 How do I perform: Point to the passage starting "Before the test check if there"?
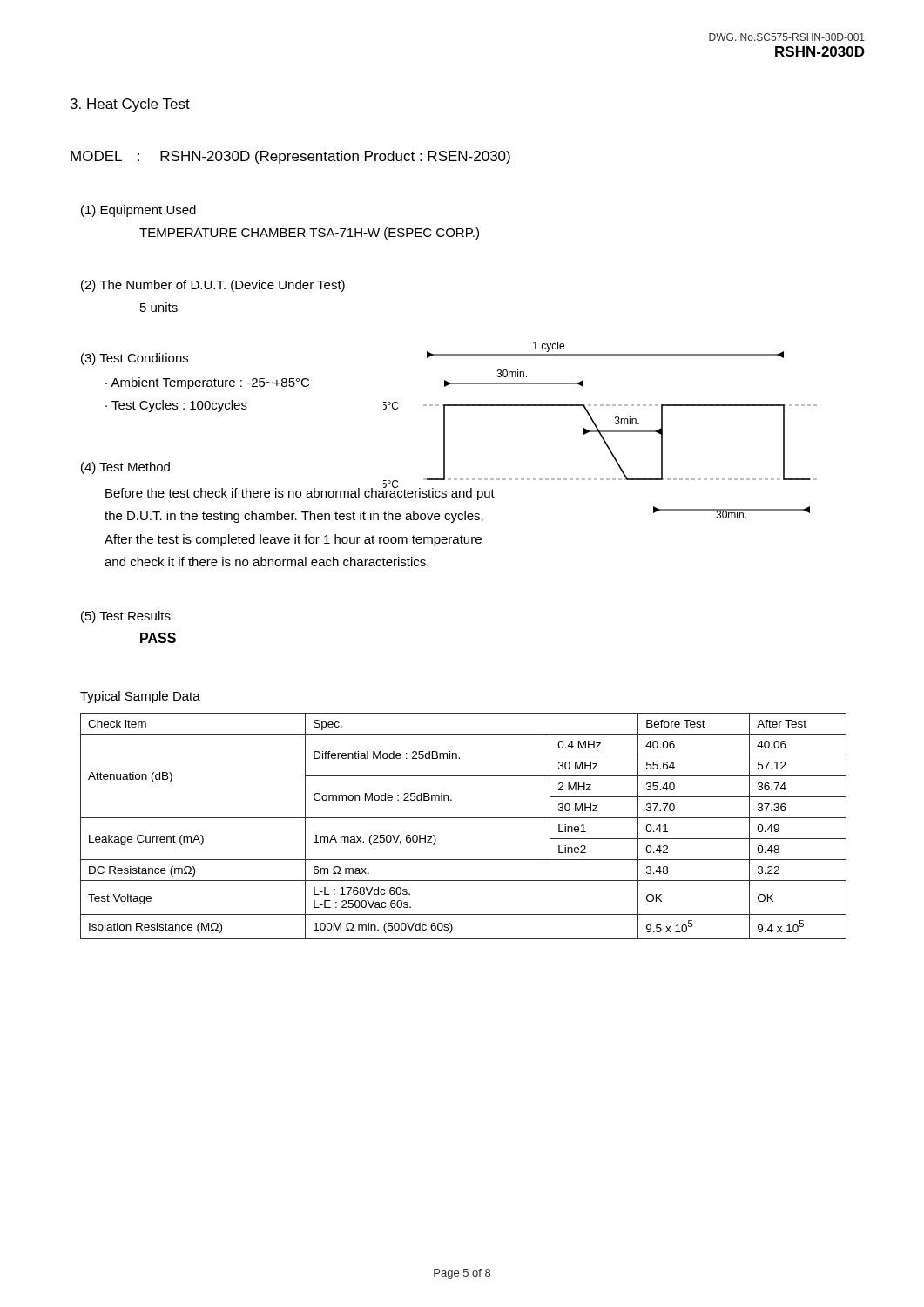click(x=299, y=527)
